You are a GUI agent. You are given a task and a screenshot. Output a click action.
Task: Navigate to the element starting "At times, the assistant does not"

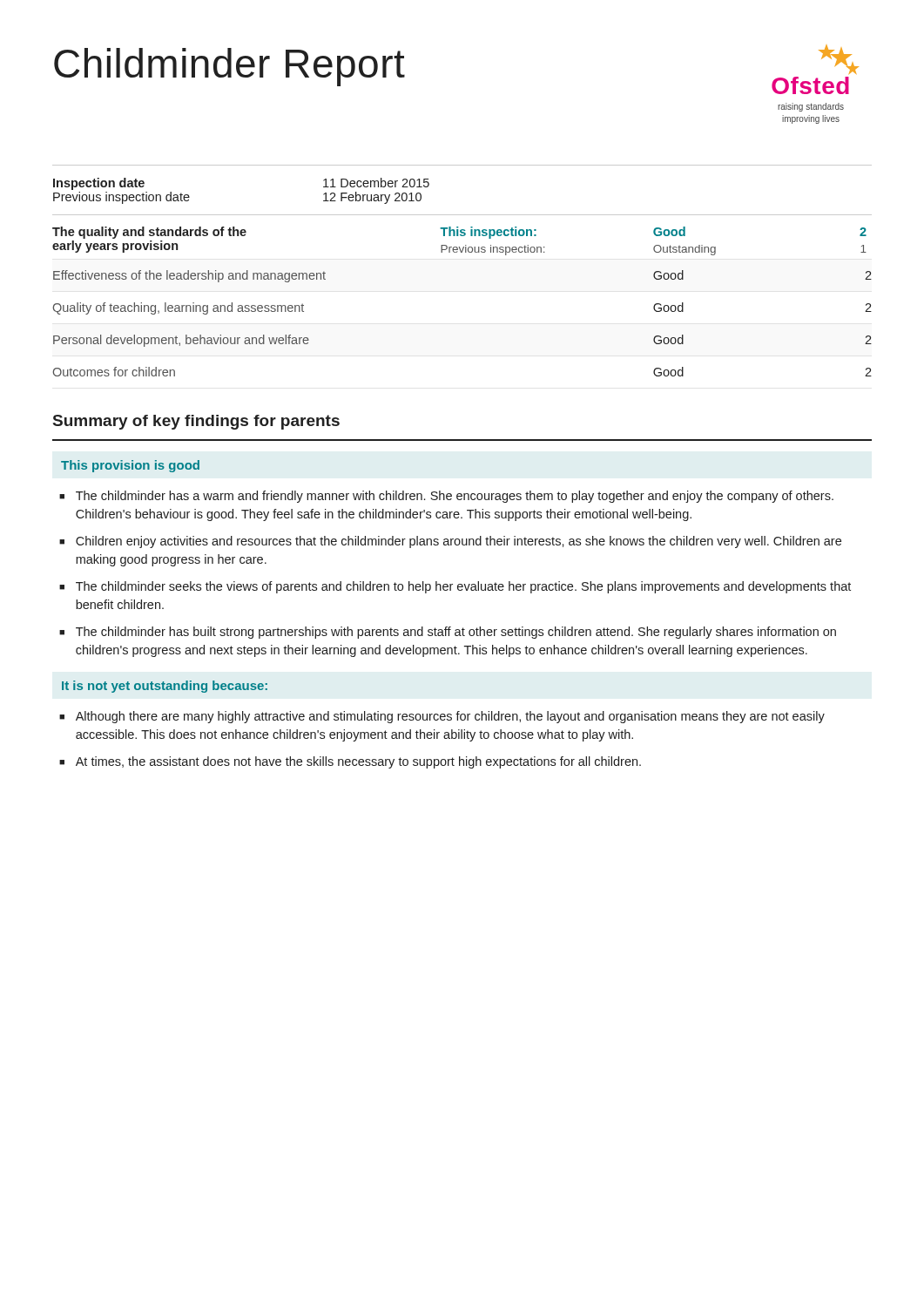coord(359,762)
